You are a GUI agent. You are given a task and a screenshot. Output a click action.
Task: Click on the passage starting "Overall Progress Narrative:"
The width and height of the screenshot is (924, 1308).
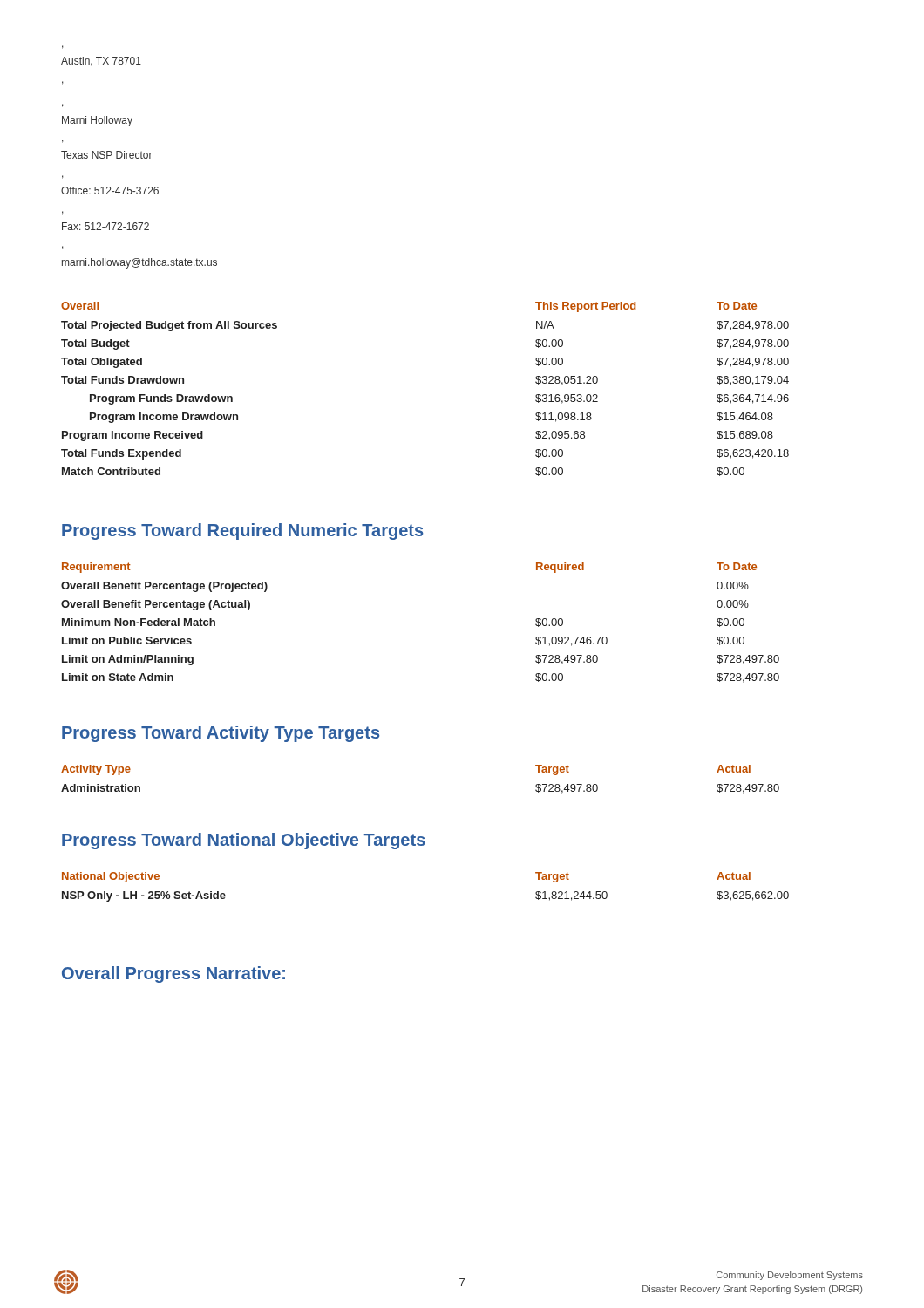[174, 974]
